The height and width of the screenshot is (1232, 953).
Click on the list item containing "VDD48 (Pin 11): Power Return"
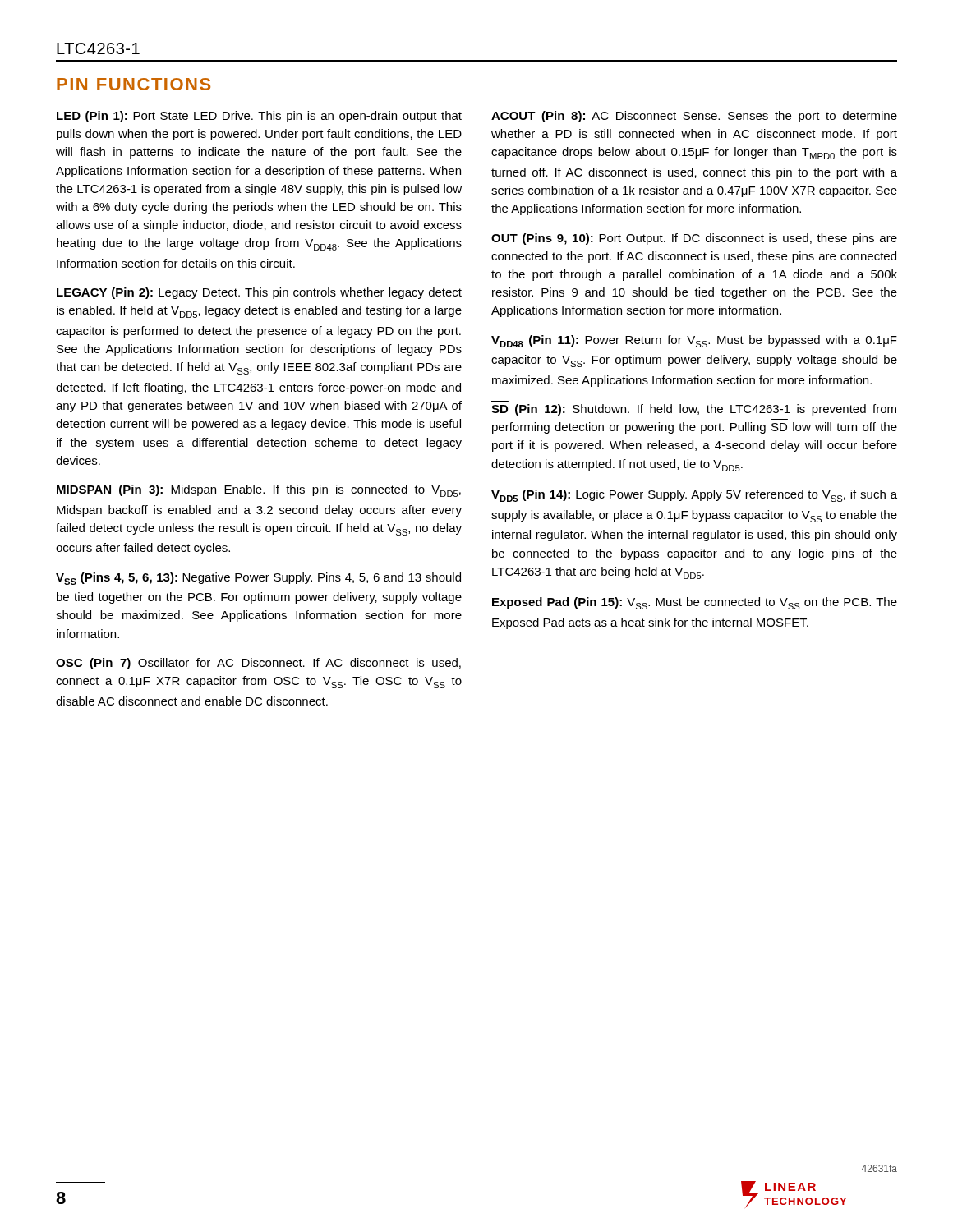click(x=694, y=359)
